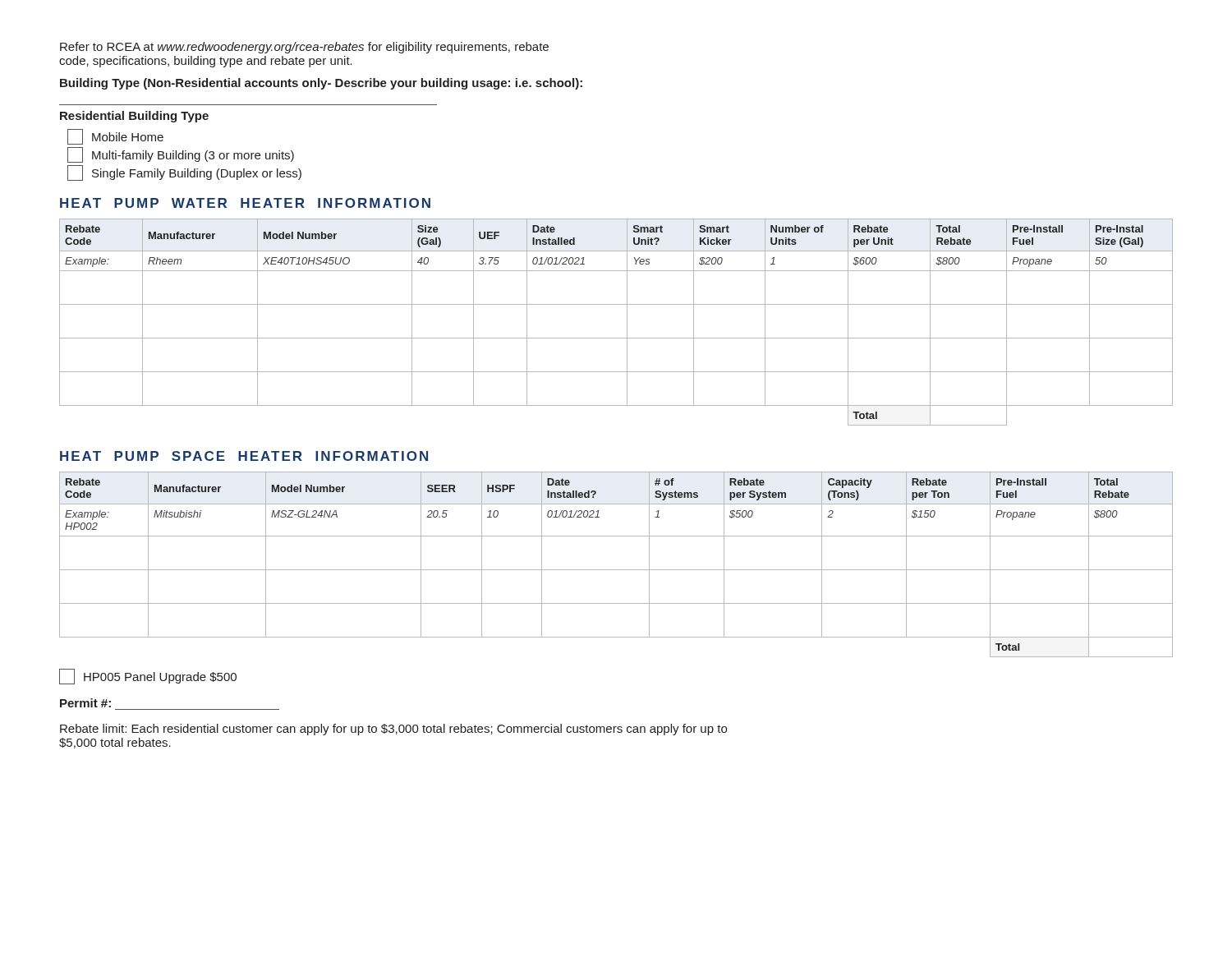Click on the table containing "Rebate per Unit"
The height and width of the screenshot is (953, 1232).
(616, 322)
